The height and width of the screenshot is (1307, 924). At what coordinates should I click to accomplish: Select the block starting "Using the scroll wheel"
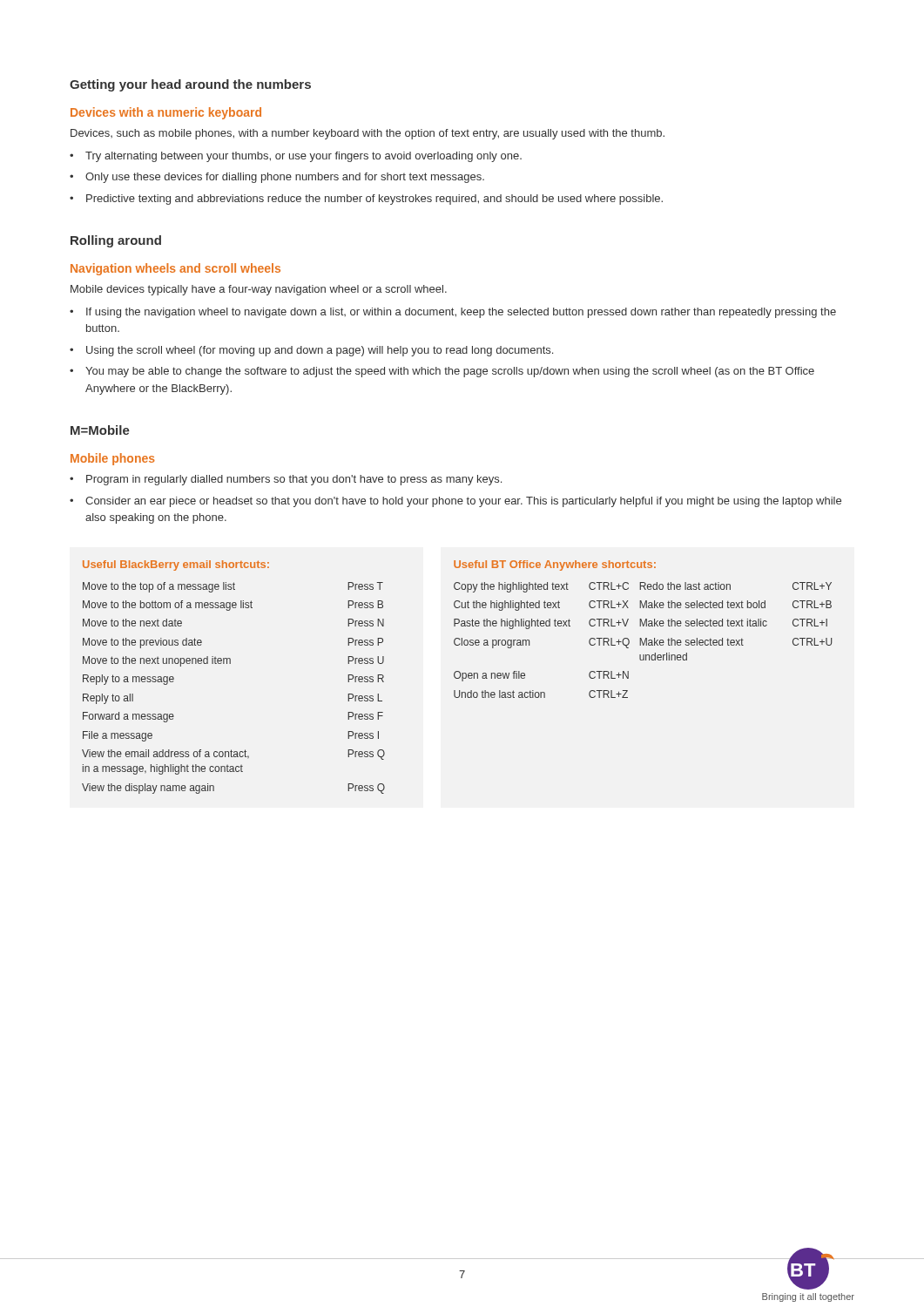320,349
